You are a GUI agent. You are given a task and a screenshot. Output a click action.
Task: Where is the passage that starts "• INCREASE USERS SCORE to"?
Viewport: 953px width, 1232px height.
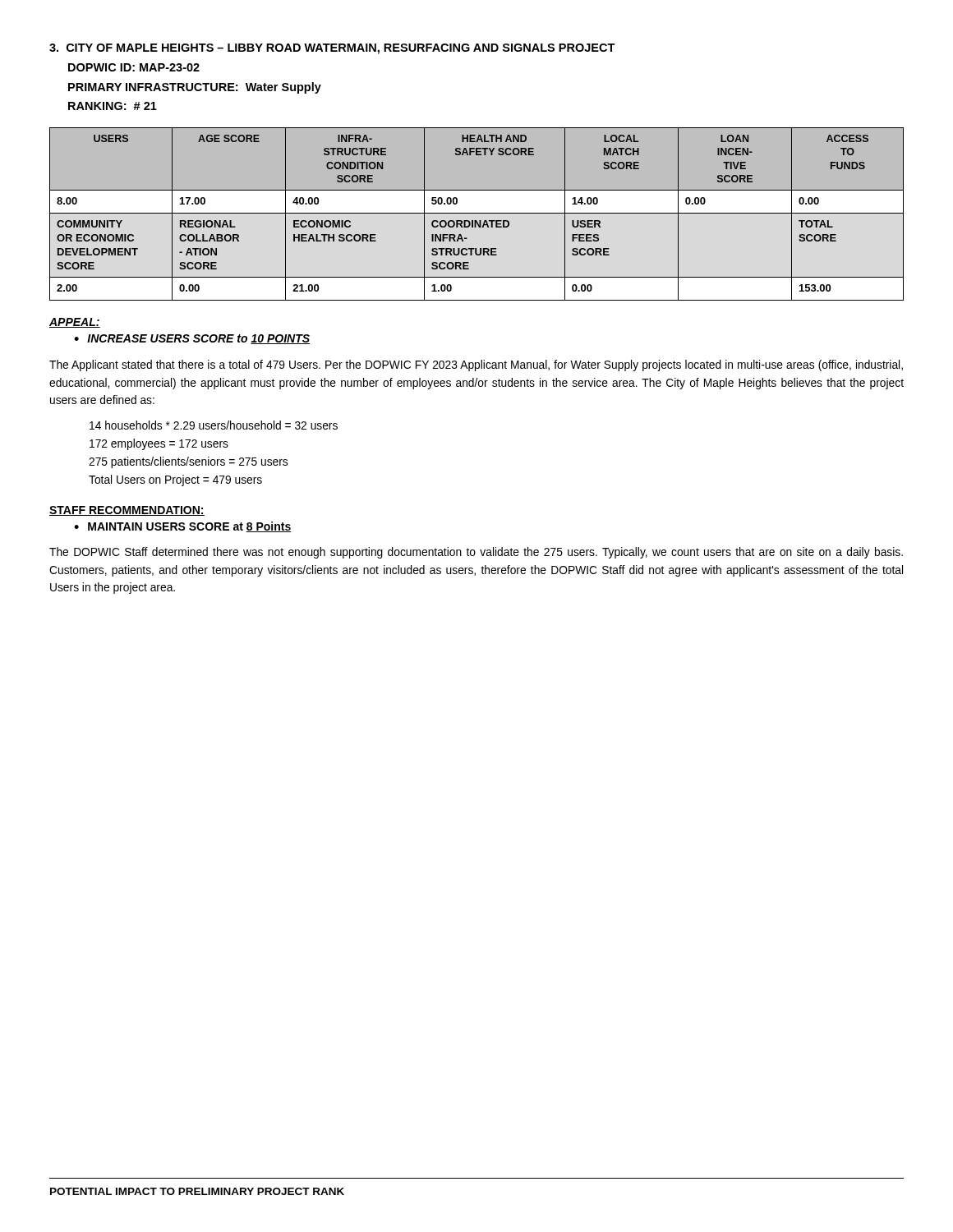tap(192, 340)
